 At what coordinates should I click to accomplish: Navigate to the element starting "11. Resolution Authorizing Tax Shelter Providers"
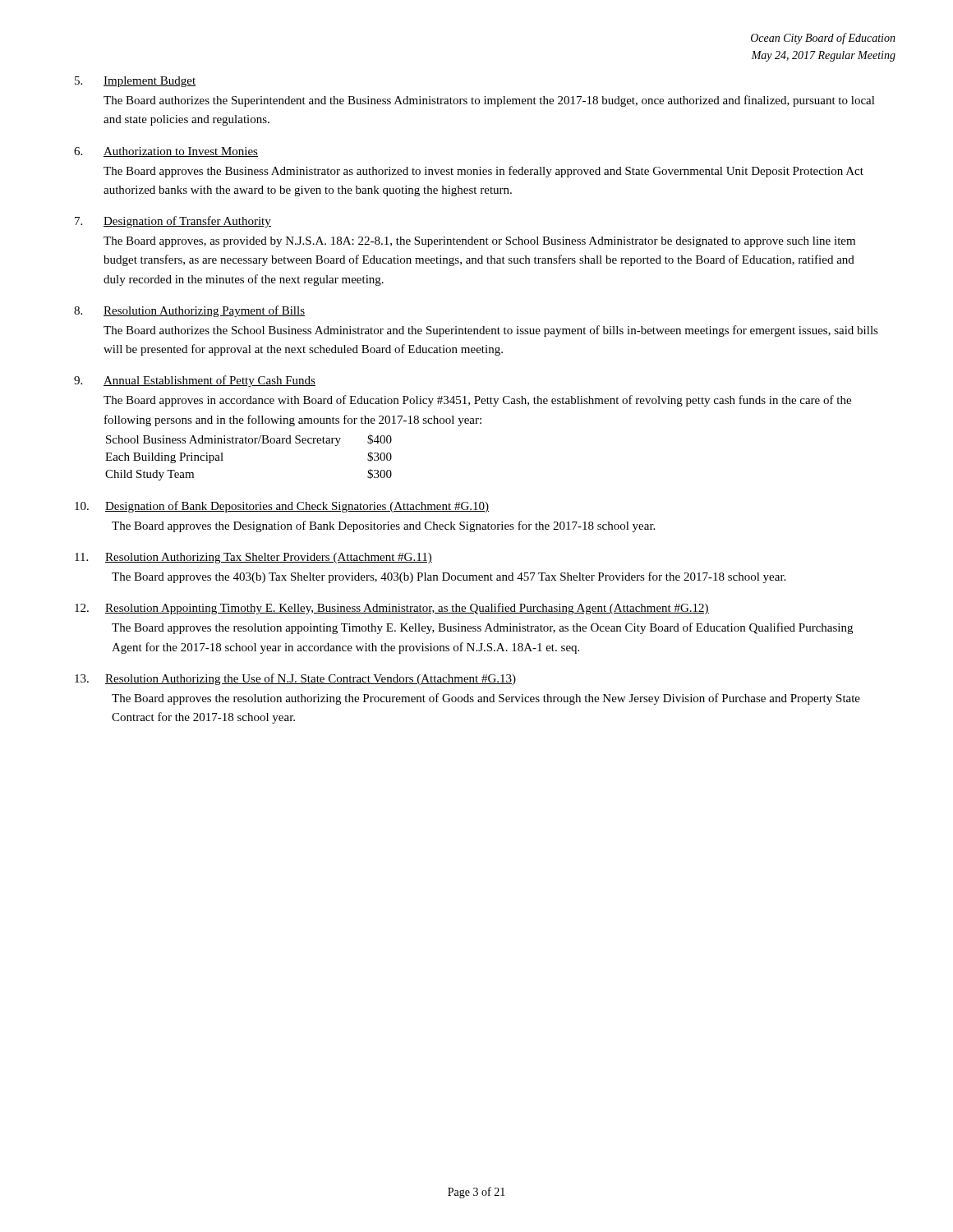click(x=476, y=569)
